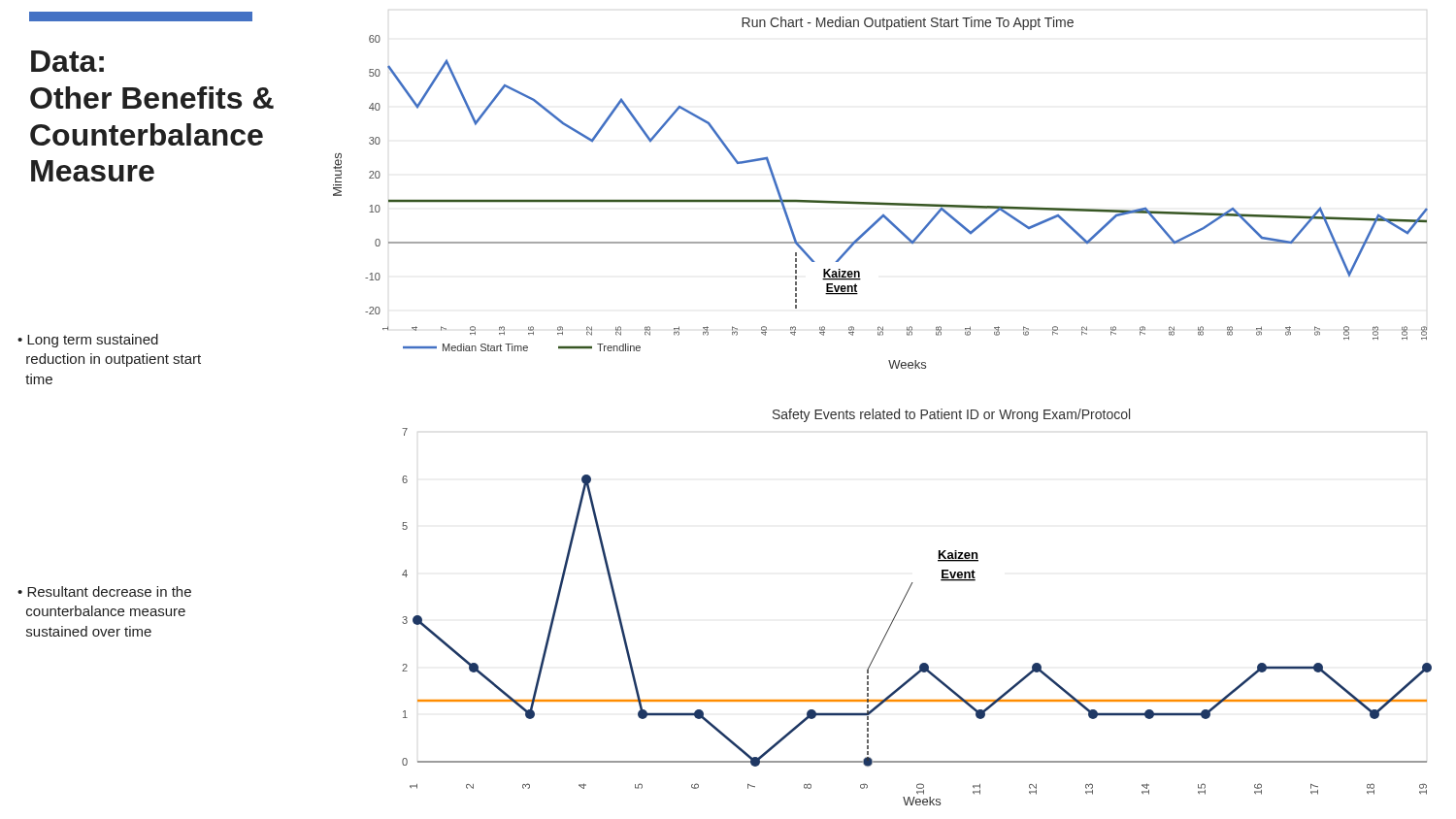The height and width of the screenshot is (819, 1456).
Task: Find the region starting "Data:Other Benefits &CounterbalanceMeasure"
Action: (x=152, y=117)
